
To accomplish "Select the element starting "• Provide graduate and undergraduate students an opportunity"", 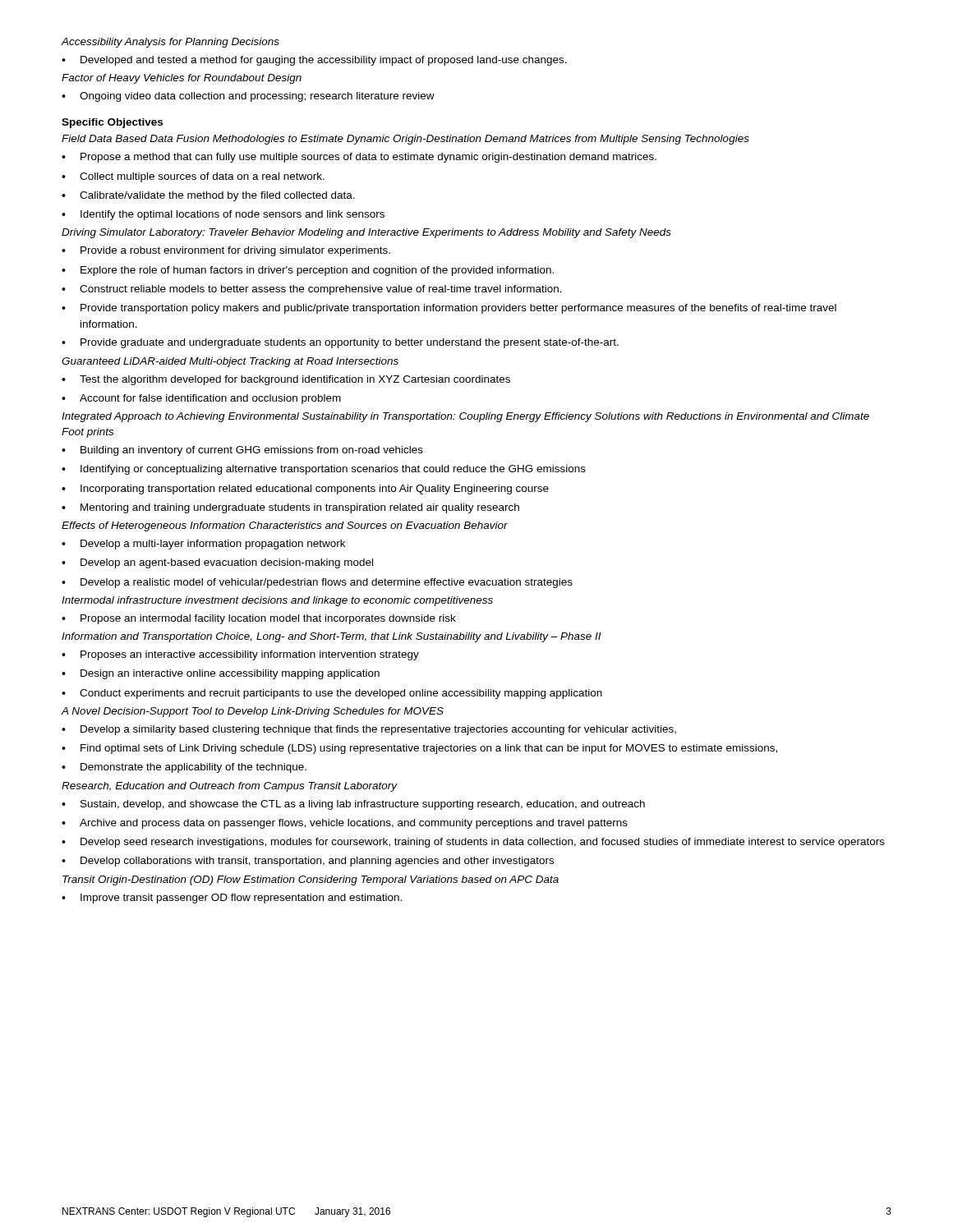I will coord(476,343).
